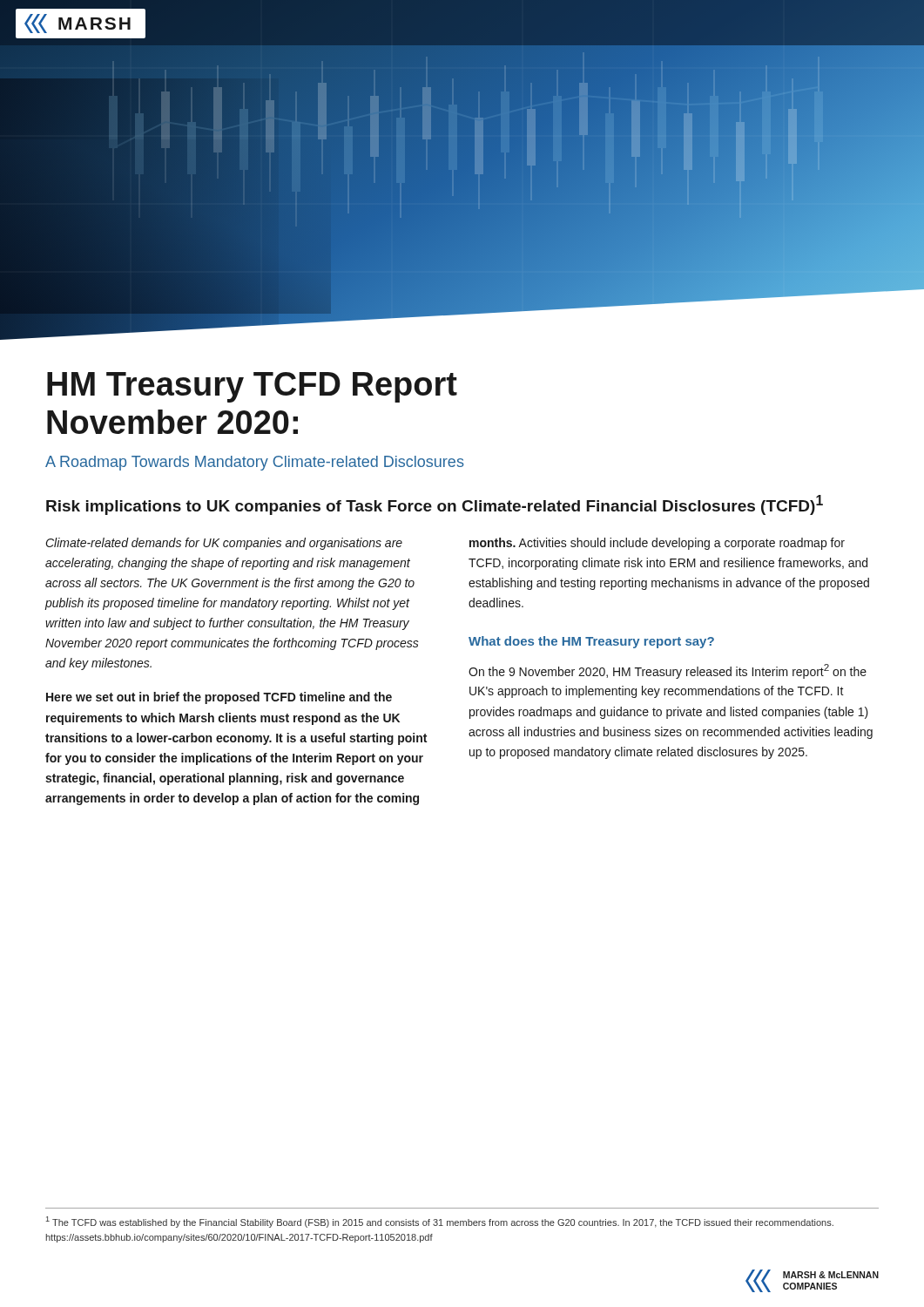Locate the text starting "1 The TCFD was established by"
The width and height of the screenshot is (924, 1307).
coord(462,1226)
